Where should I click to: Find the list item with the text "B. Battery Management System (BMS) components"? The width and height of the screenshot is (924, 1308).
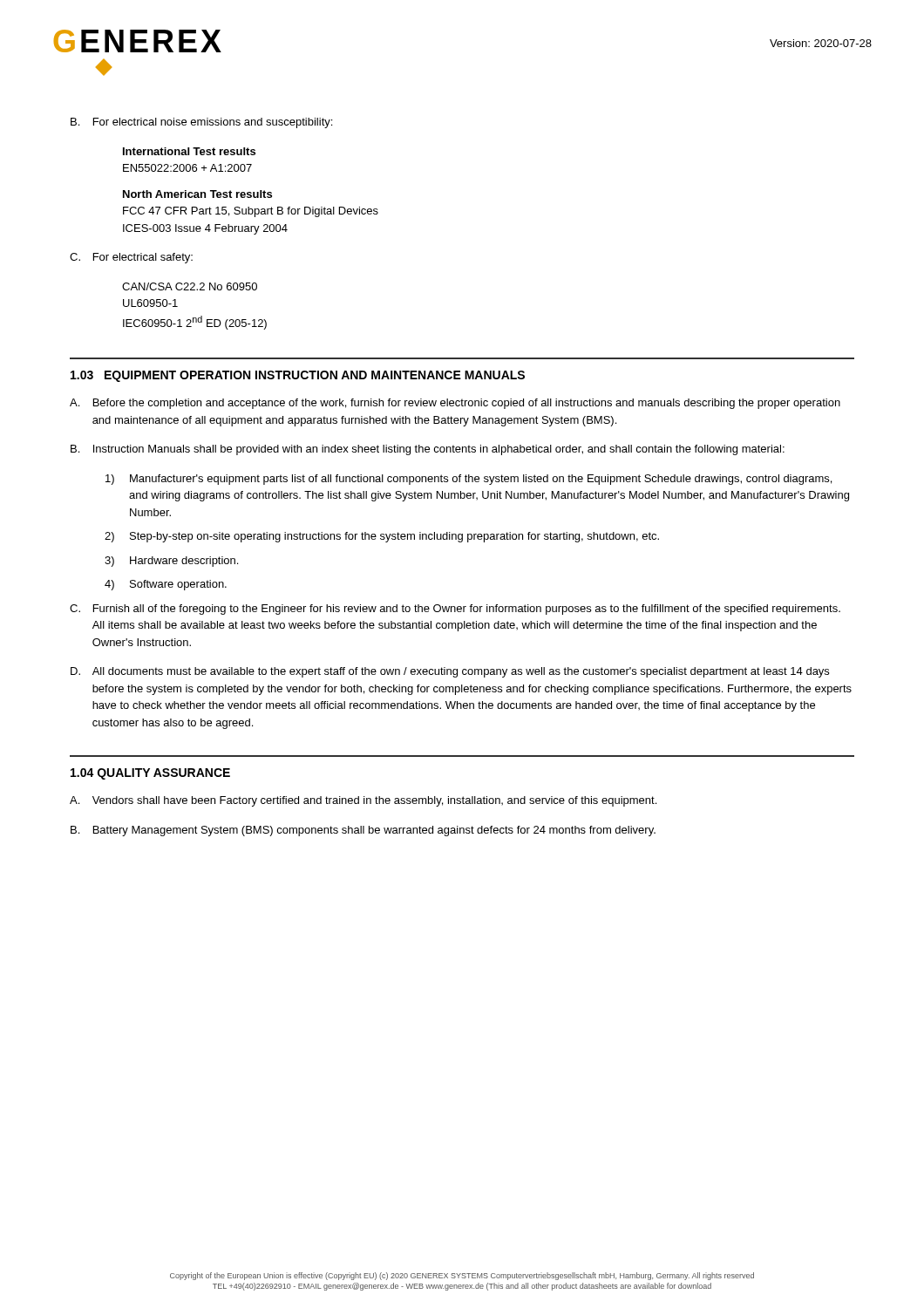(x=462, y=830)
